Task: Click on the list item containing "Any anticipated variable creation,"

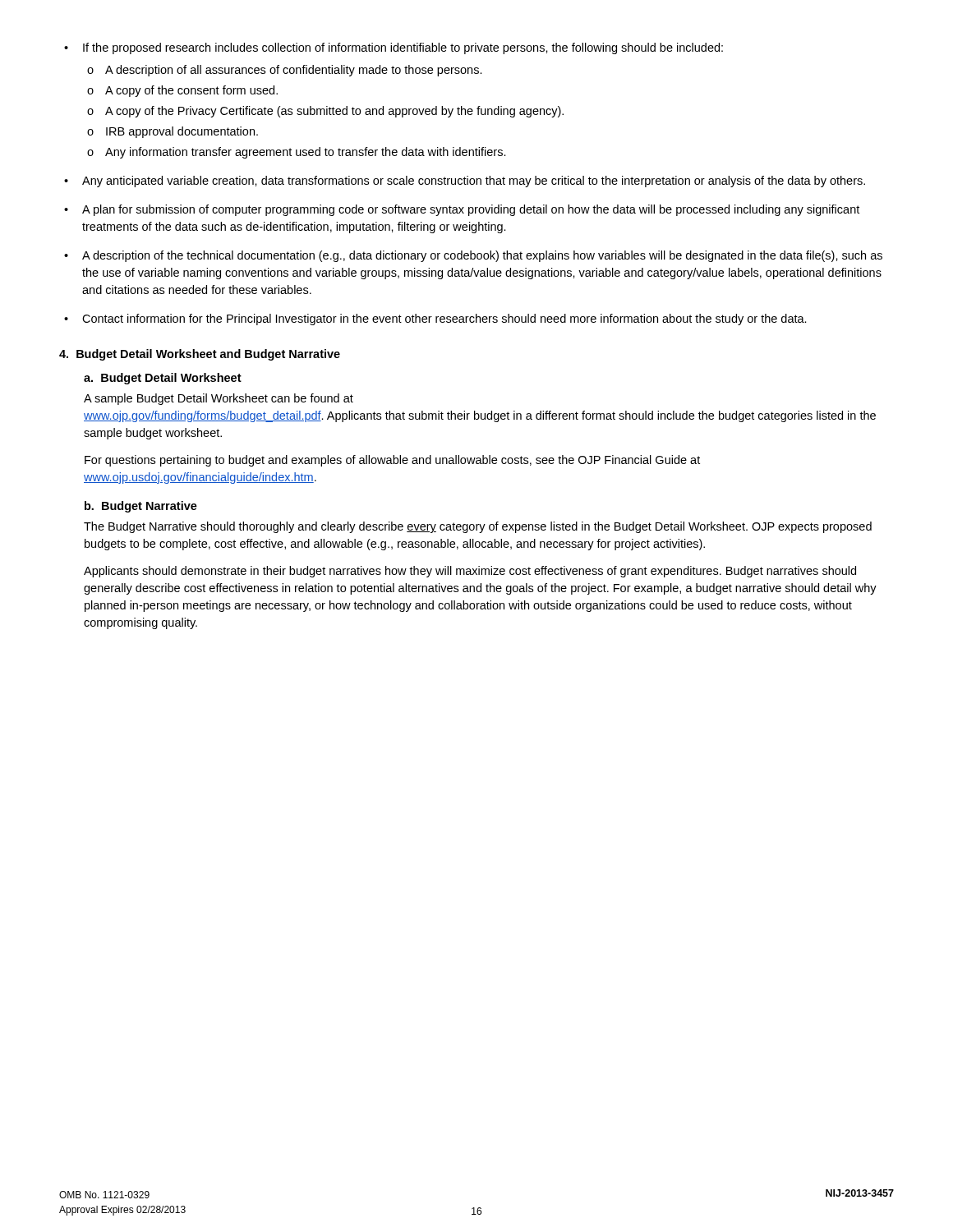Action: [x=474, y=181]
